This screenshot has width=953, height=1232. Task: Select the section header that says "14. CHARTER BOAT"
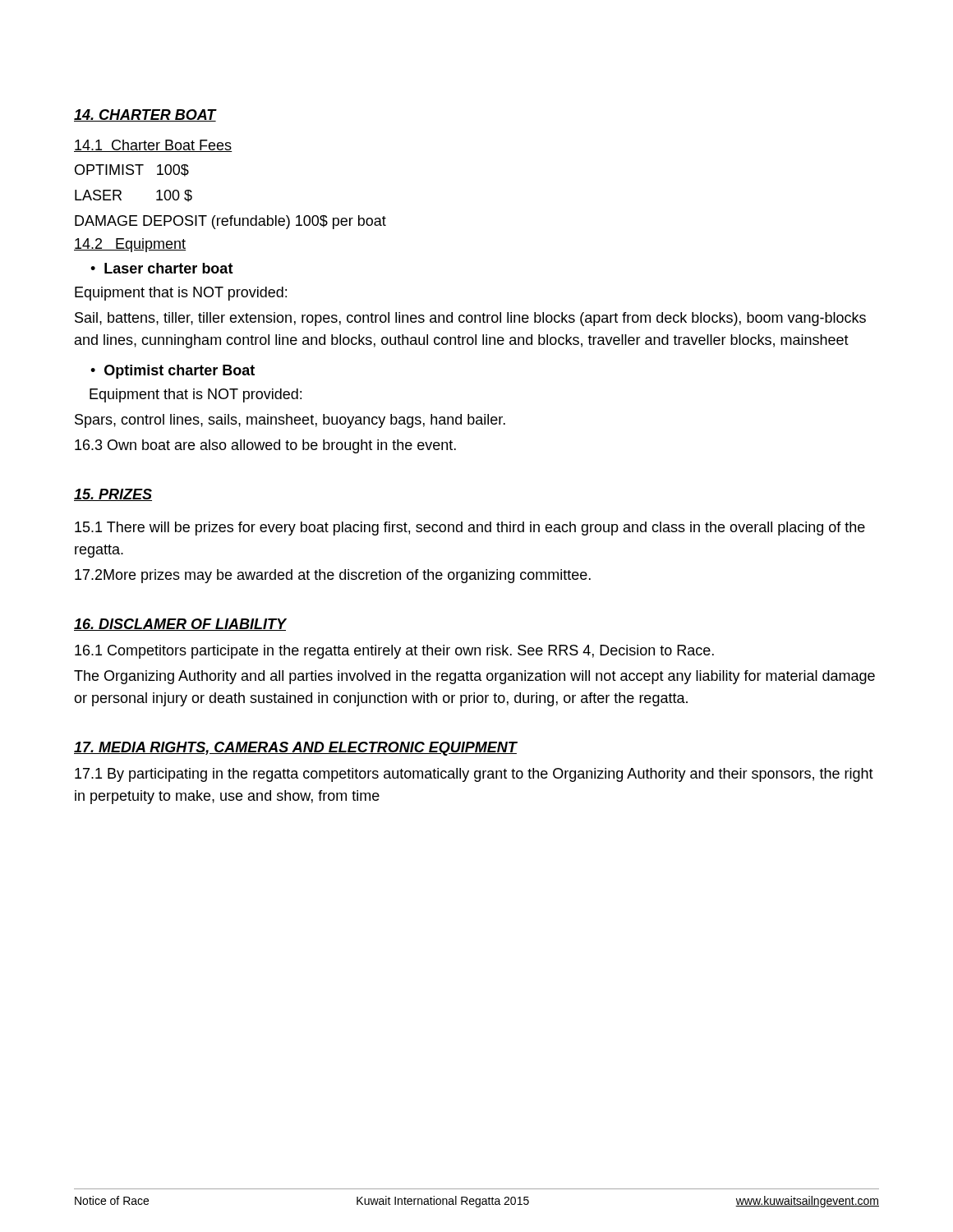(145, 115)
